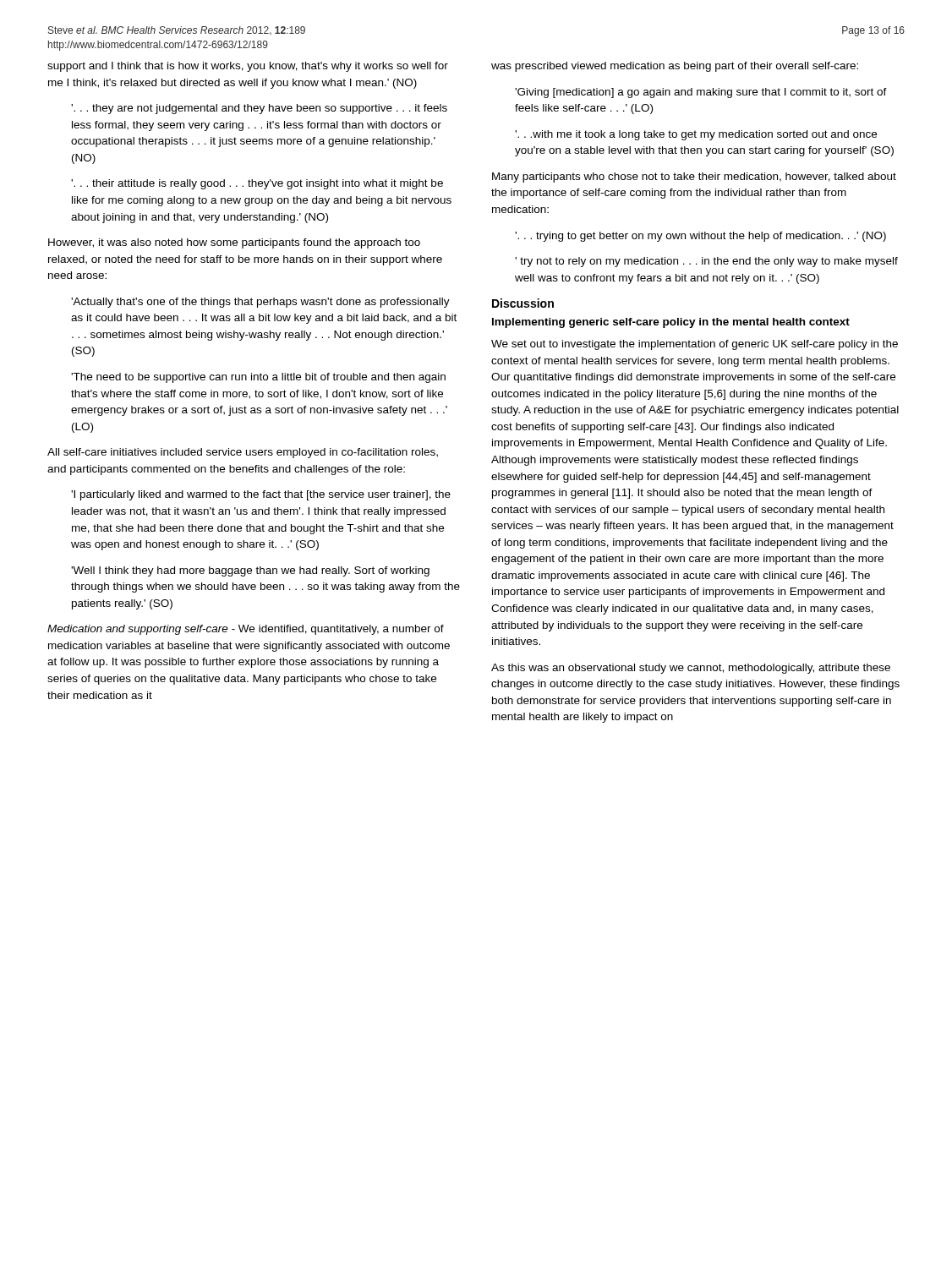Select the text block containing "'Giving [medication] a"

701,100
